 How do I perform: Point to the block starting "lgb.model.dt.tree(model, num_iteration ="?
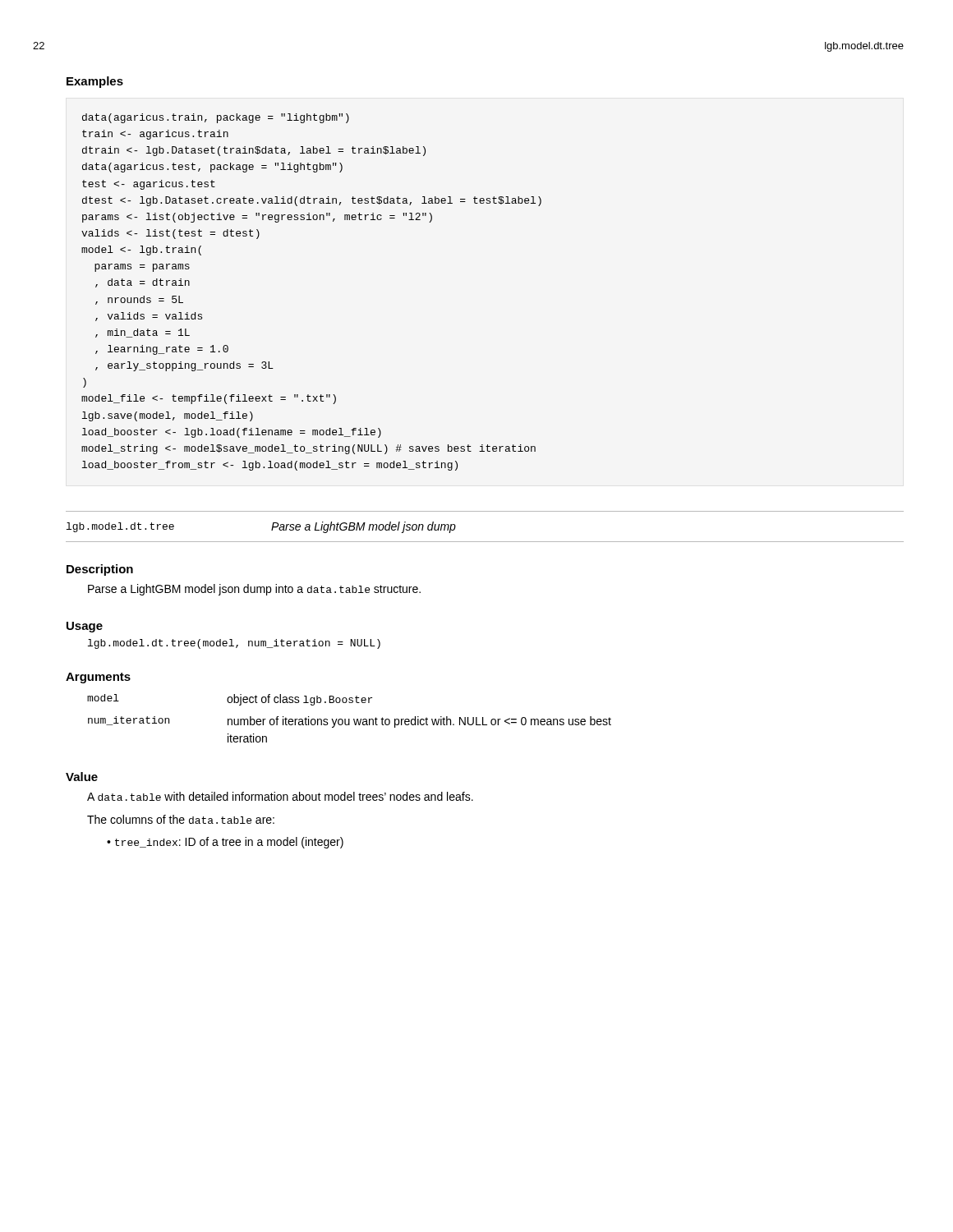coord(234,643)
